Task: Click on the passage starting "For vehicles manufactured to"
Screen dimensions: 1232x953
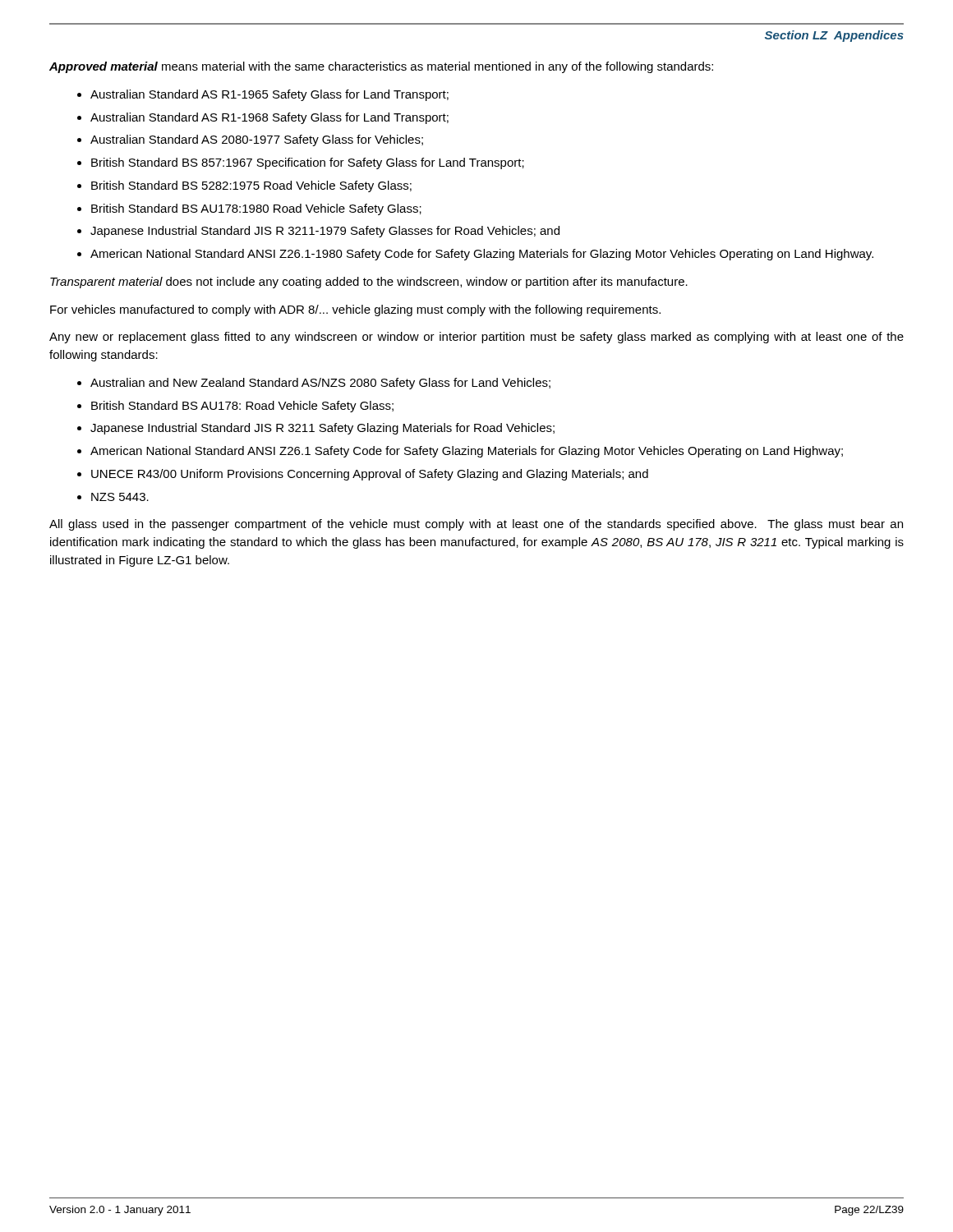Action: (355, 309)
